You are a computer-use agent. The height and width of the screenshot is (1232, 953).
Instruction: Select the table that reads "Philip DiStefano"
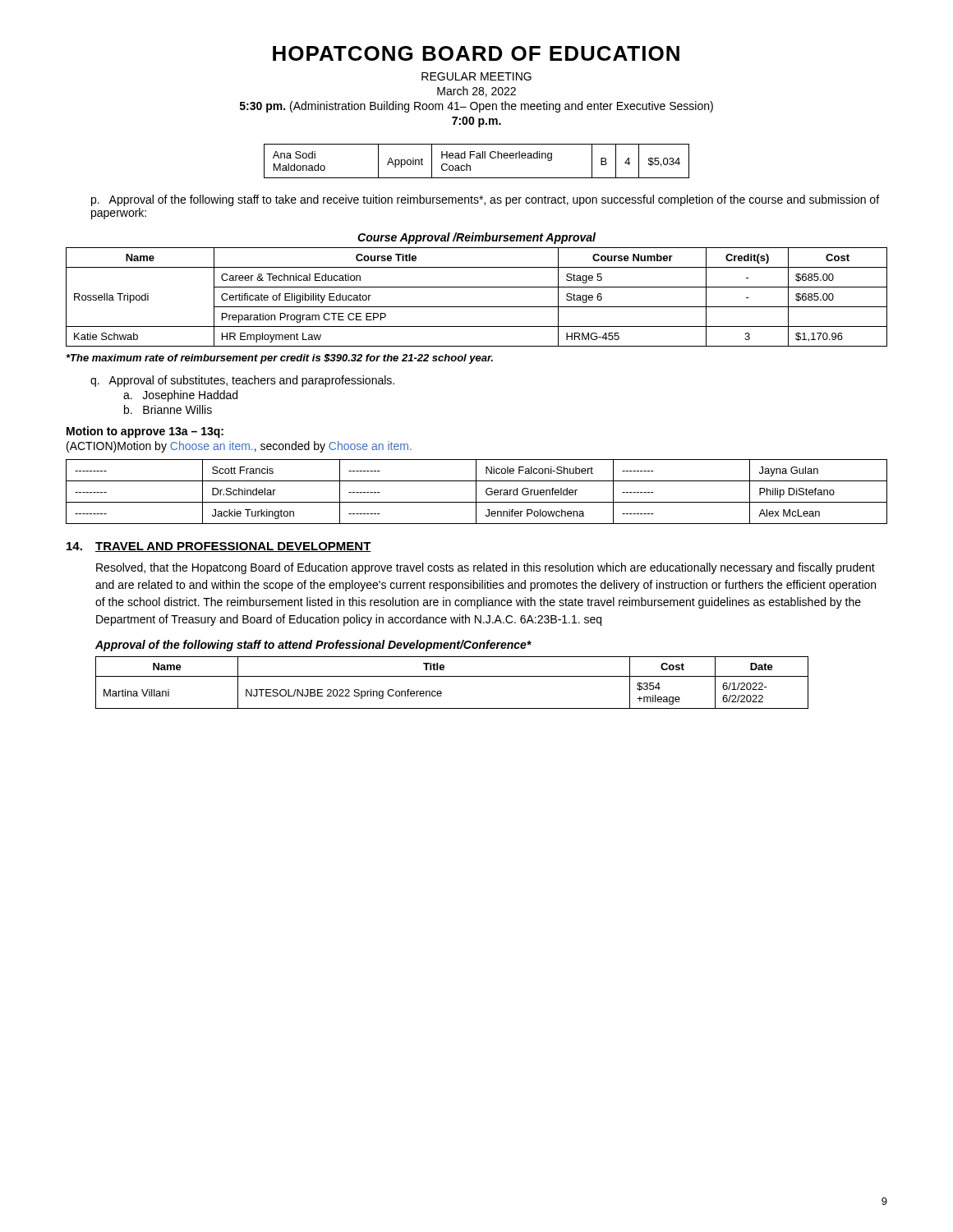pyautogui.click(x=476, y=492)
